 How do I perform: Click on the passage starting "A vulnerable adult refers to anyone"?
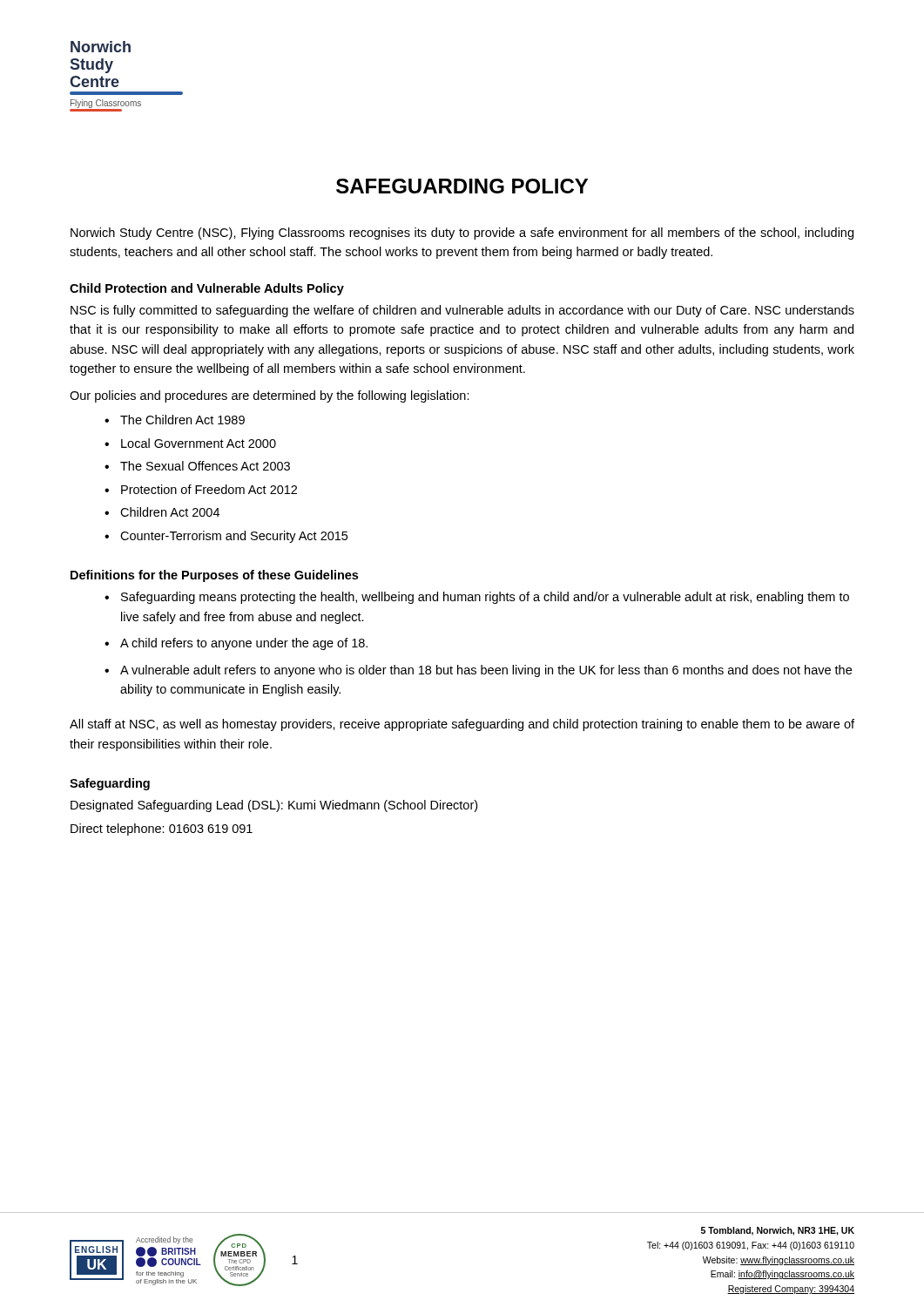(x=486, y=679)
